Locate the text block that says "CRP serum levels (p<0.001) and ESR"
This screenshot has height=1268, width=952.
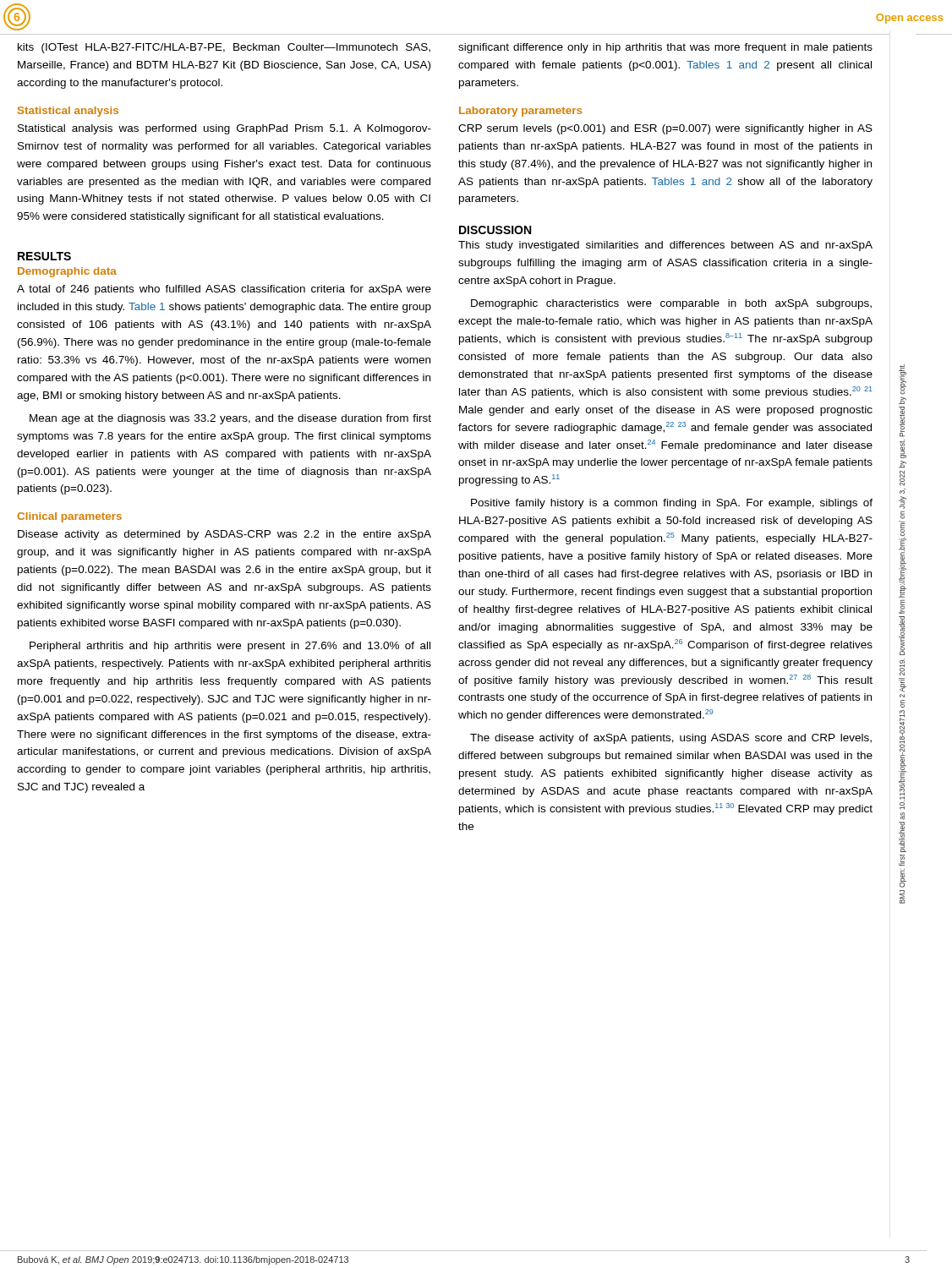(665, 164)
